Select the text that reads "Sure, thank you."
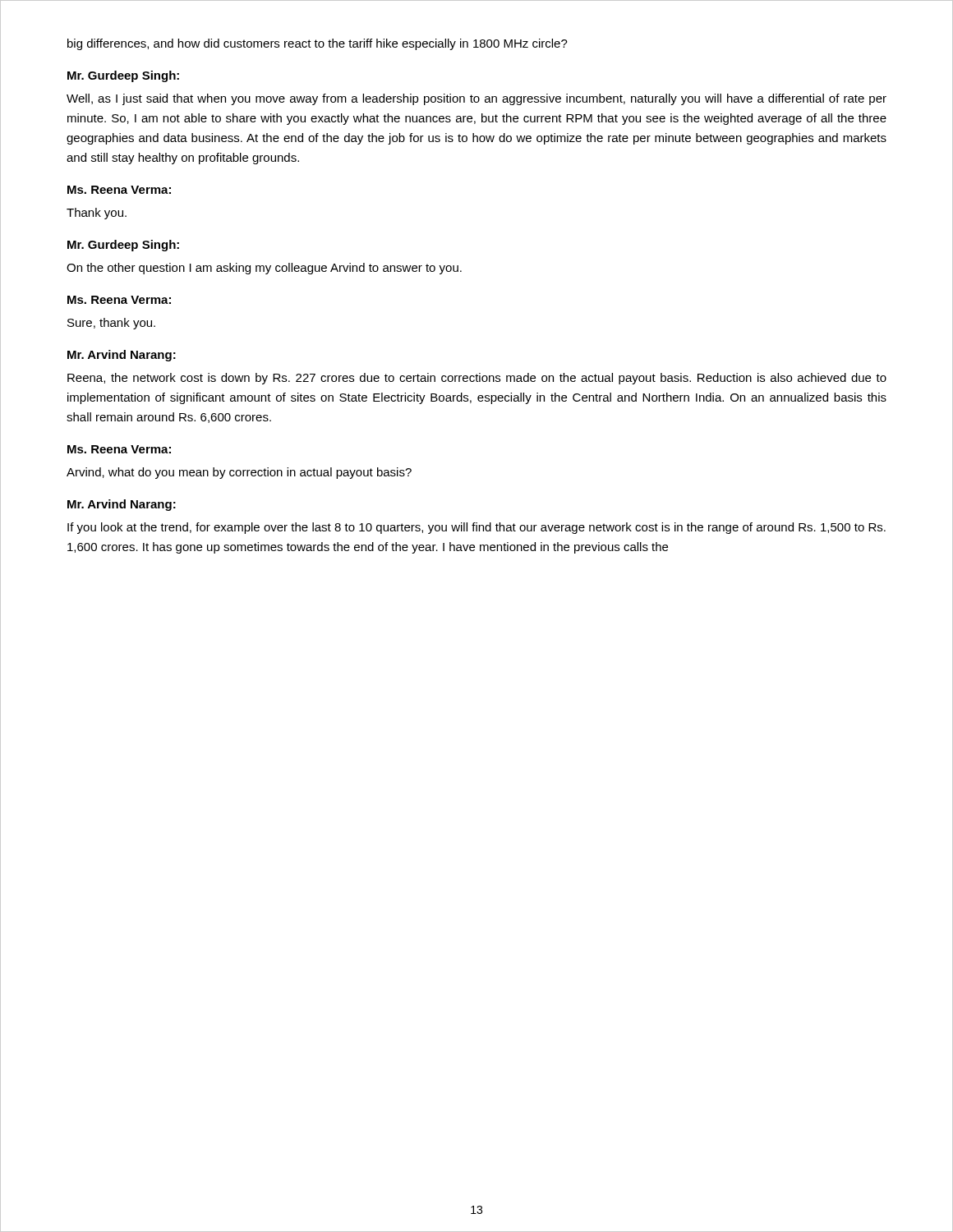Screen dimensions: 1232x953 click(111, 322)
